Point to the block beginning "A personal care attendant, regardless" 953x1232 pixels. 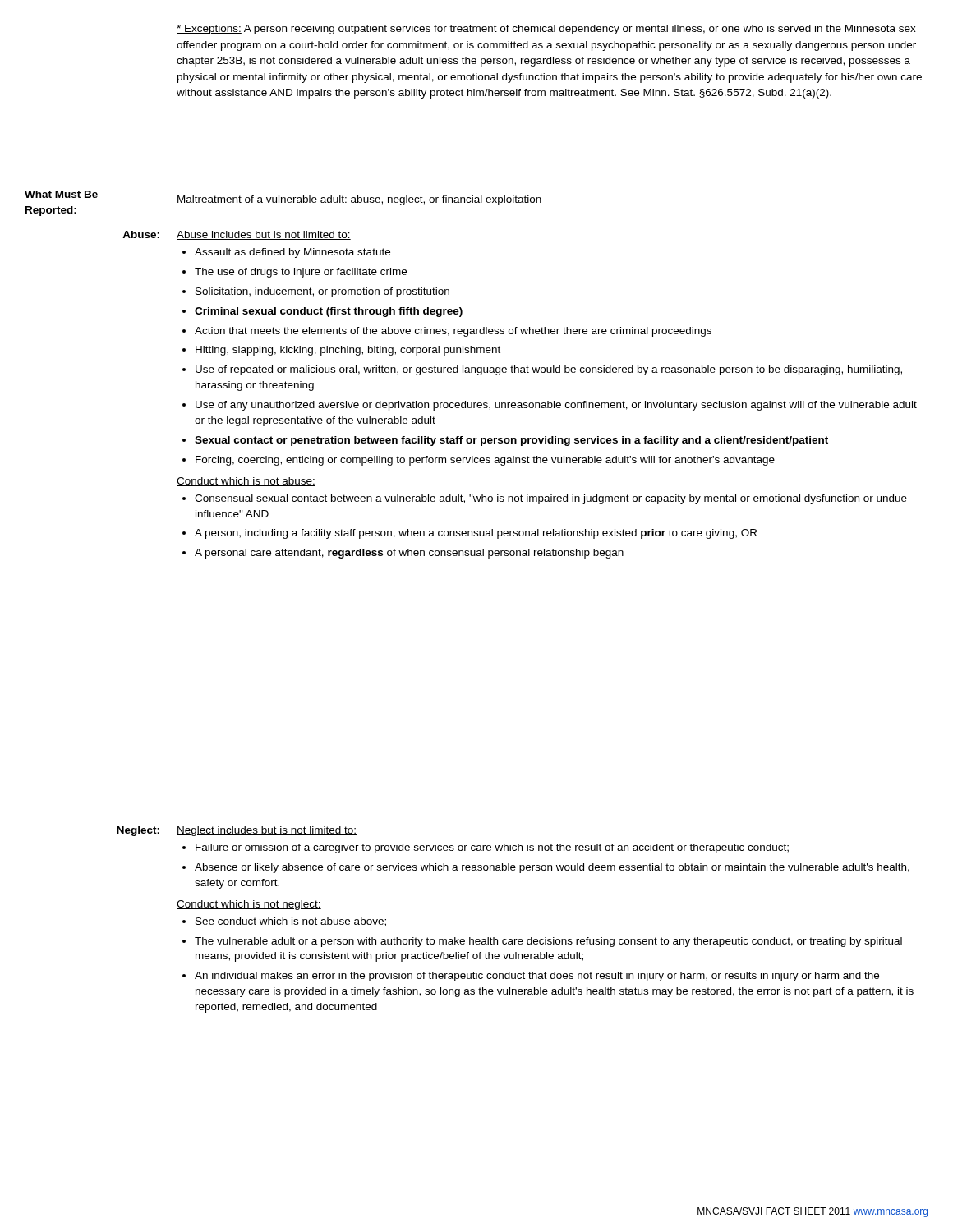click(409, 553)
